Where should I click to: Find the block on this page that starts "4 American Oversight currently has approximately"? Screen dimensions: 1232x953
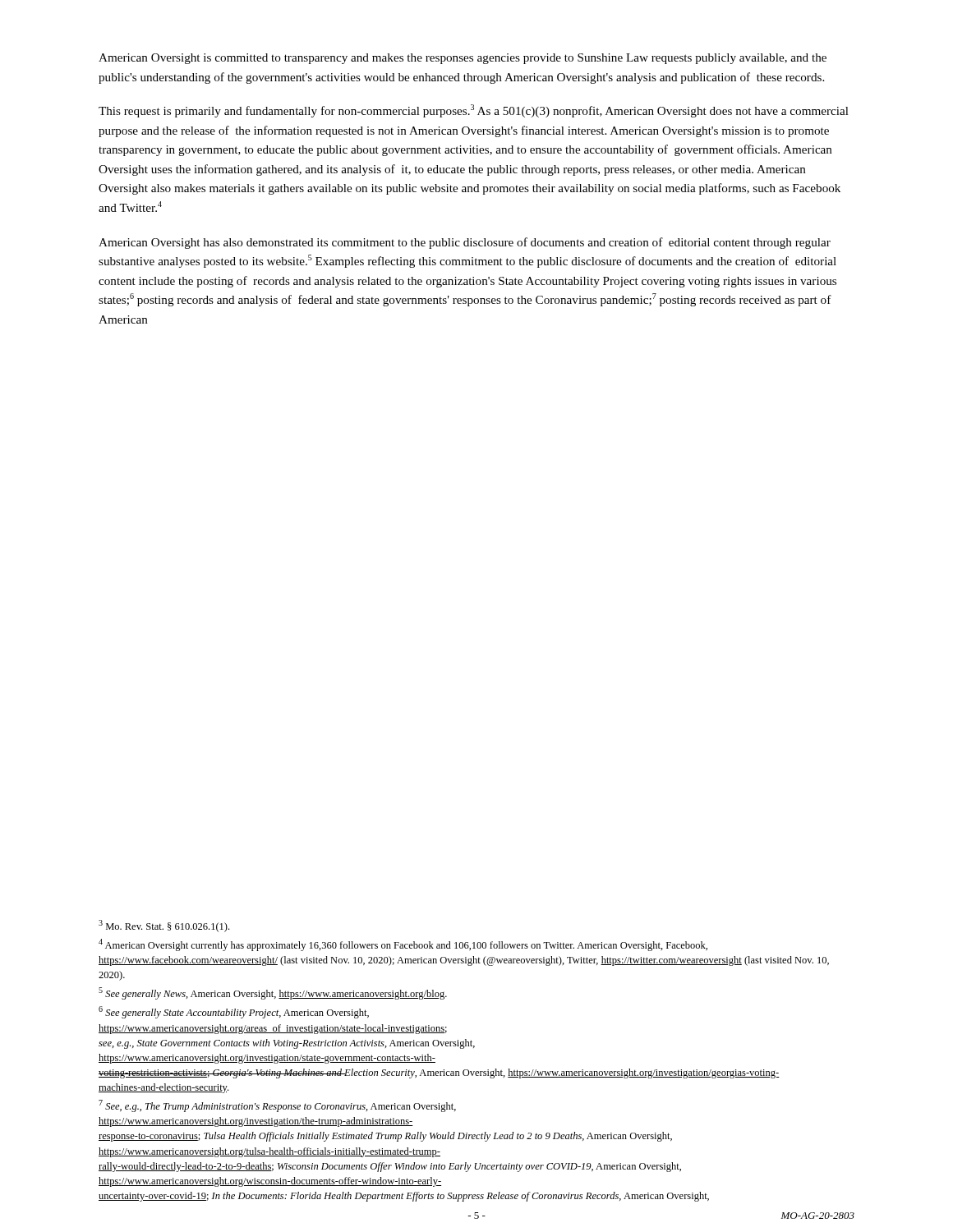[x=464, y=959]
